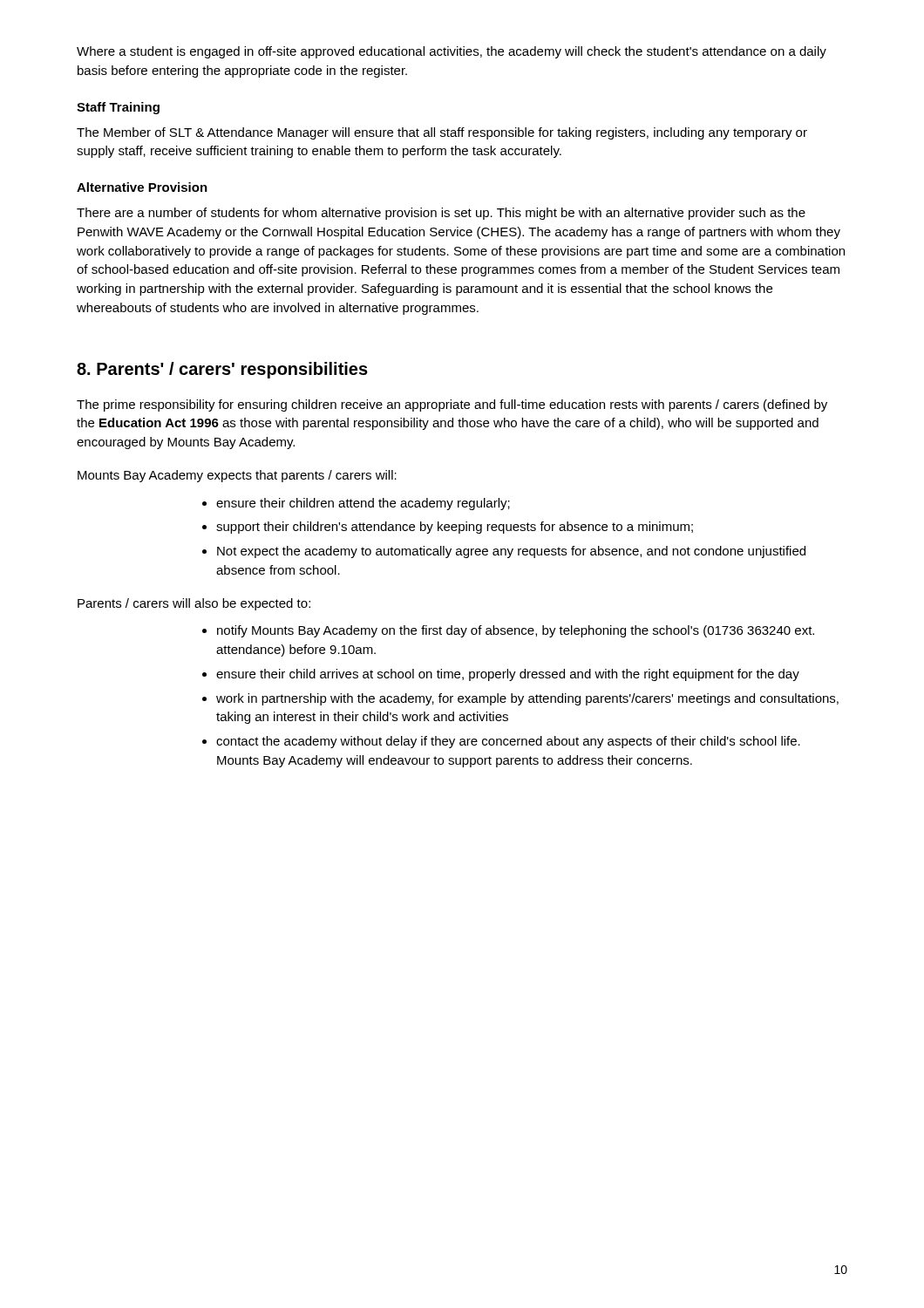Click on the passage starting "Staff Training"
The image size is (924, 1308).
[x=118, y=106]
